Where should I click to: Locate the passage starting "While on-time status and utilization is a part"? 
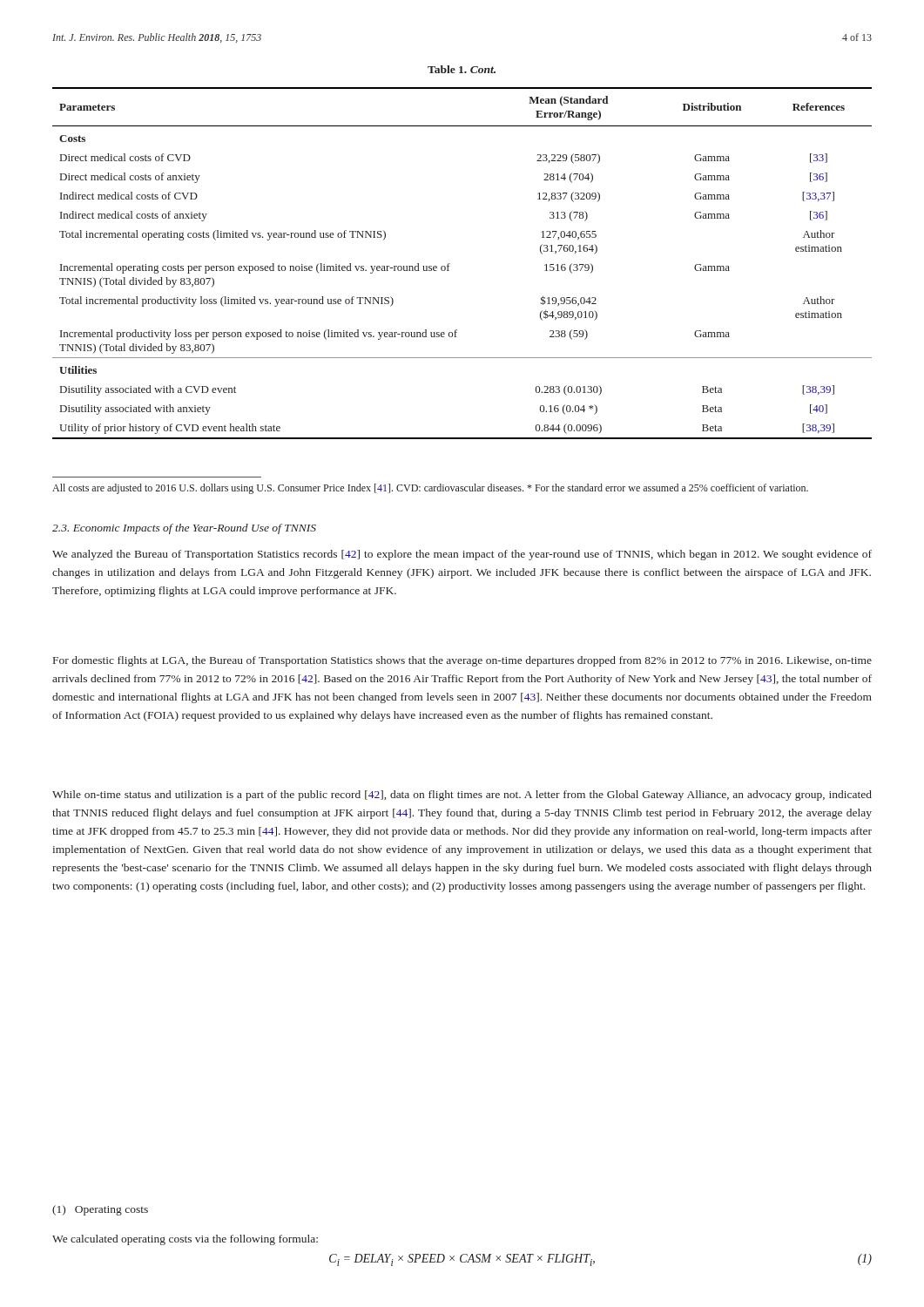pyautogui.click(x=462, y=840)
